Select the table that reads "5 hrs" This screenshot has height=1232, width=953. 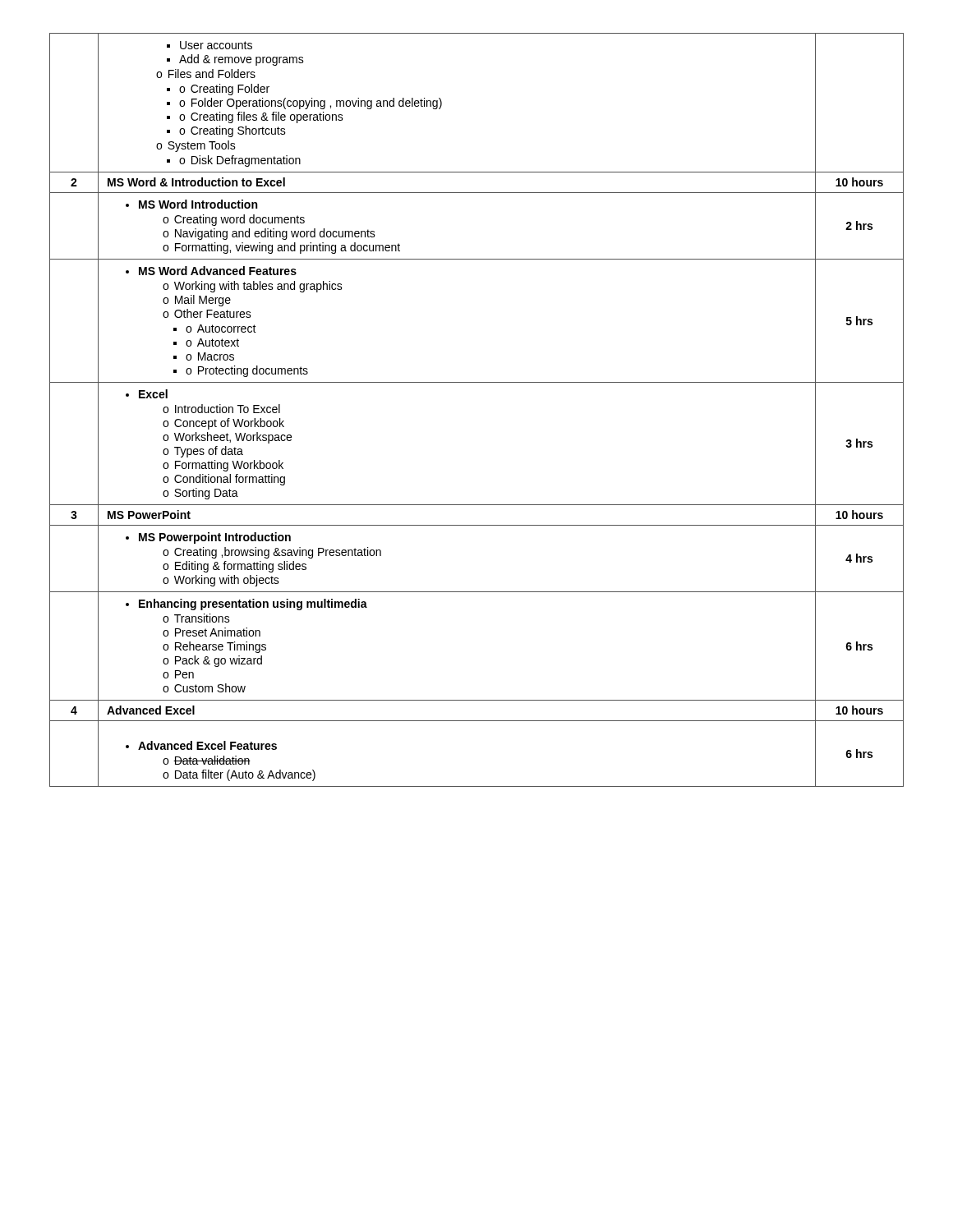point(476,410)
